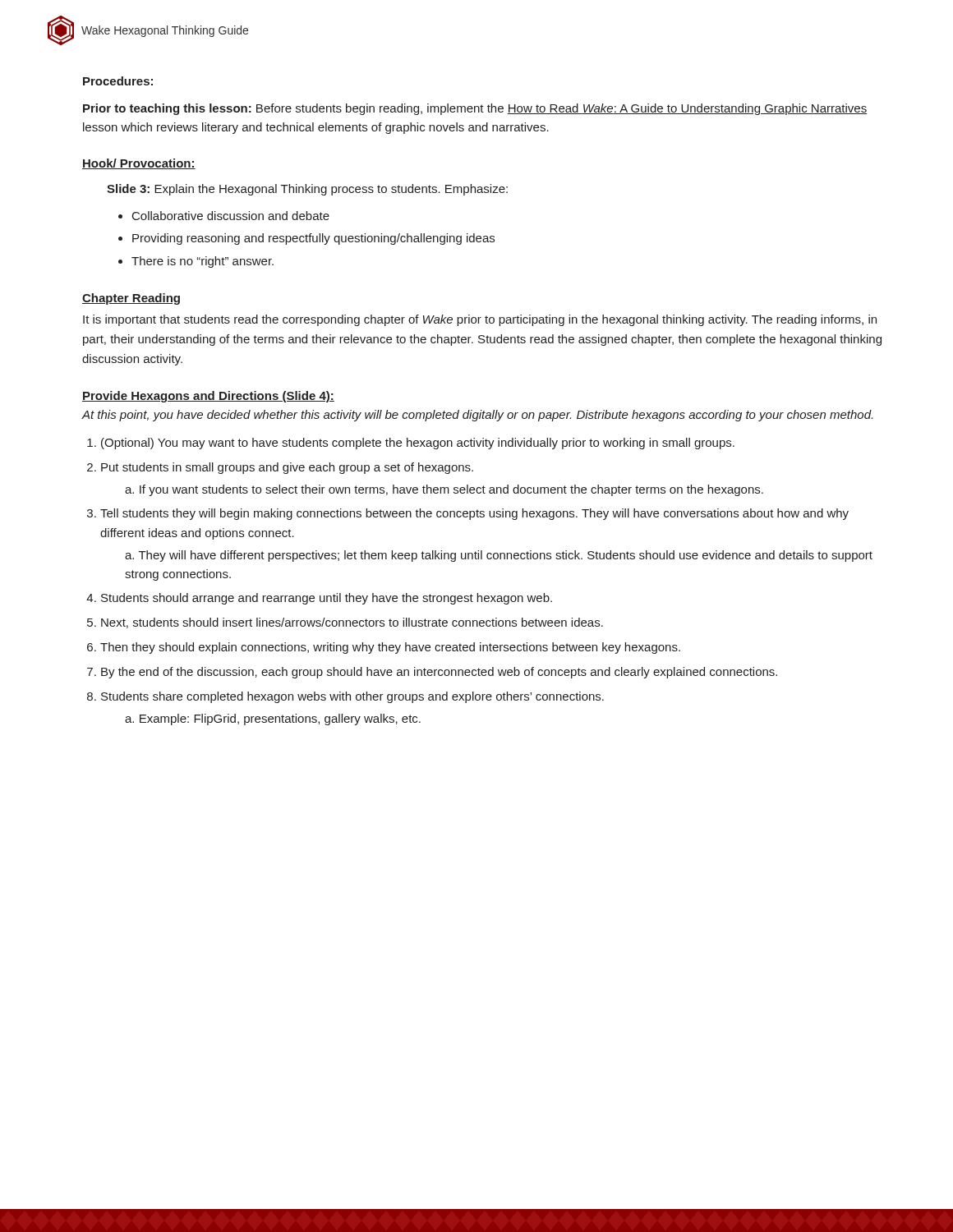The width and height of the screenshot is (953, 1232).
Task: Select the list item with the text "Tell students they will begin"
Action: tap(494, 545)
